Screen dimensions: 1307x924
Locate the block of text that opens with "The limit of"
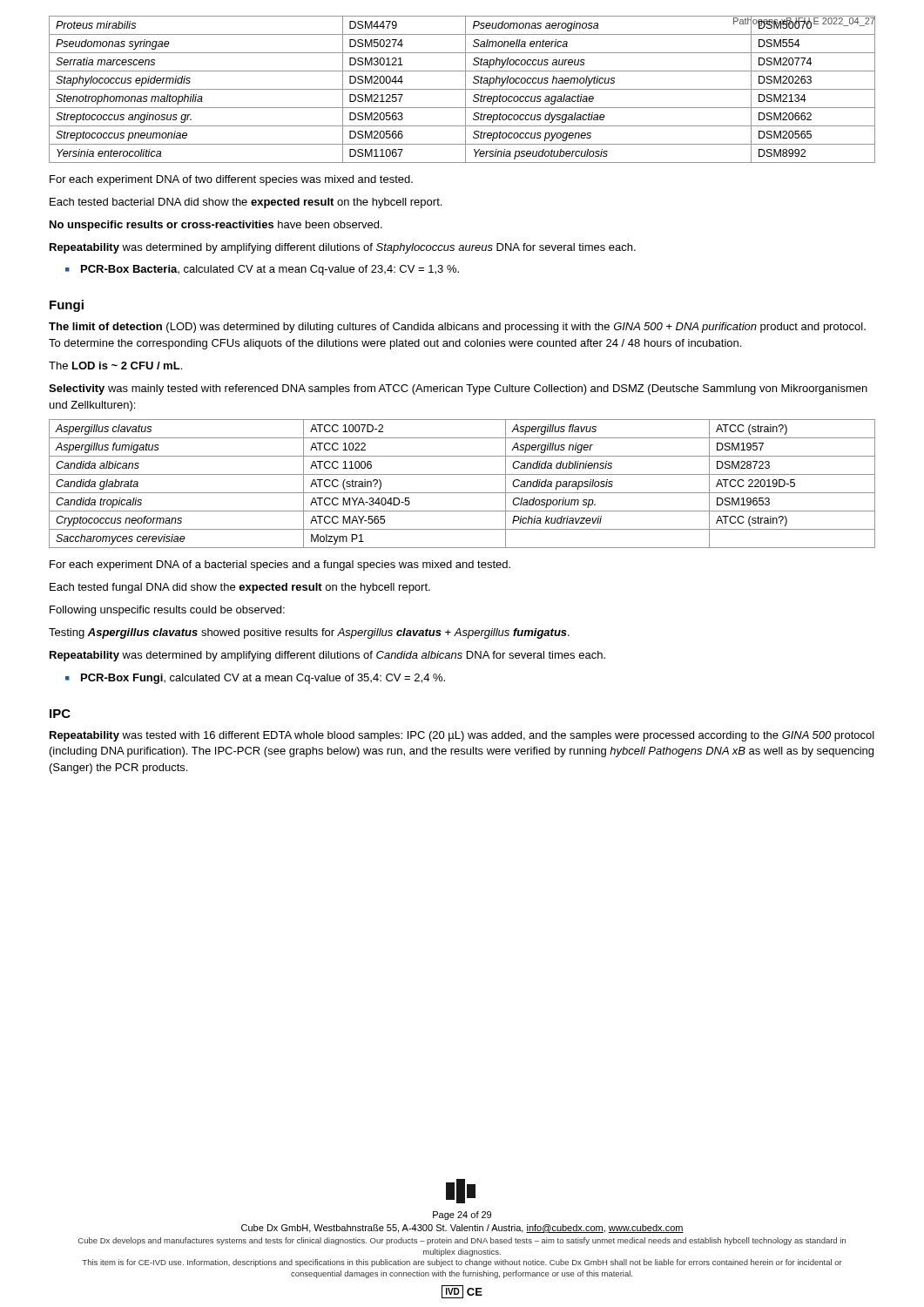[x=458, y=335]
